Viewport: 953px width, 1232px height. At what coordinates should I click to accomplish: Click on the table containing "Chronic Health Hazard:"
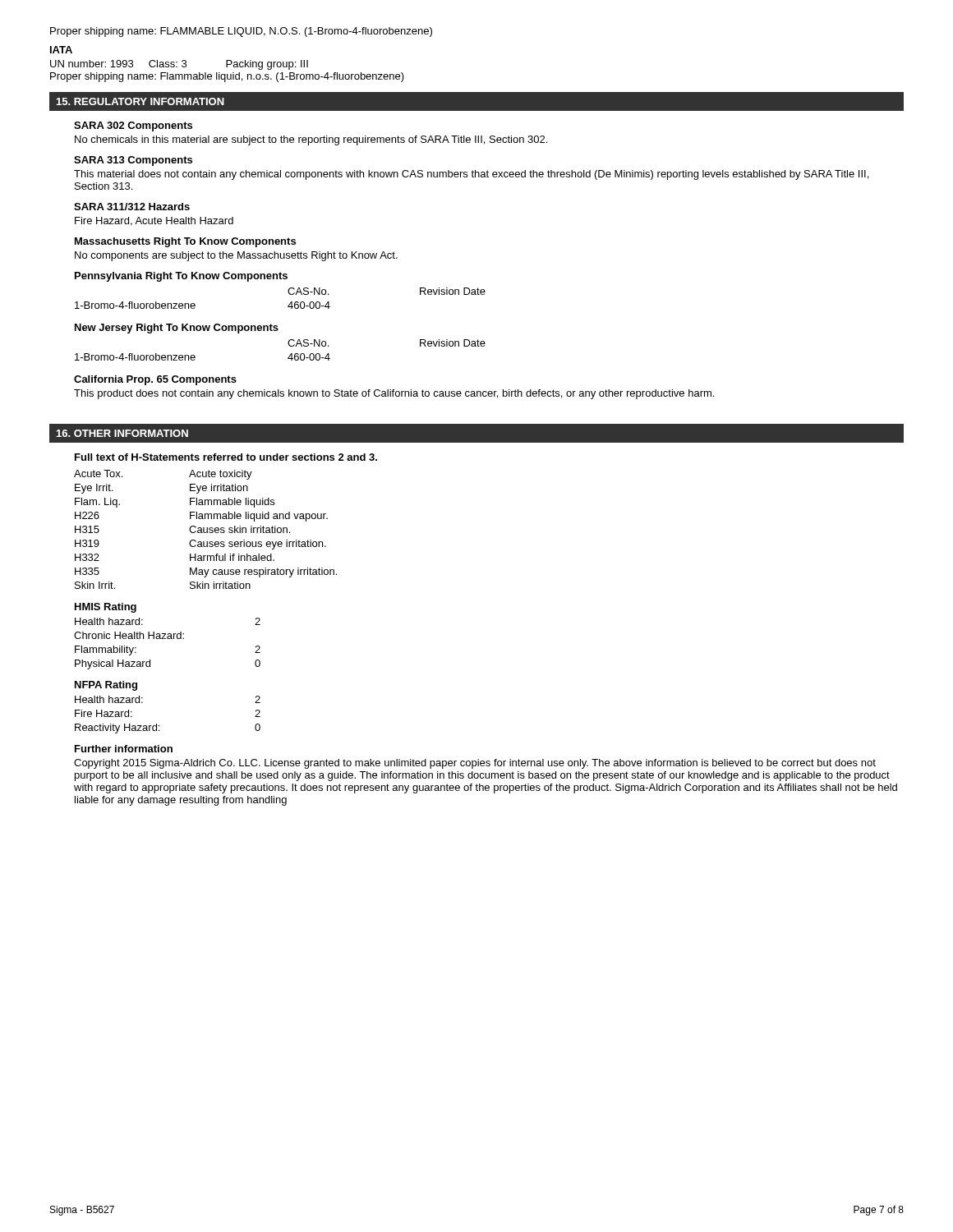(489, 642)
